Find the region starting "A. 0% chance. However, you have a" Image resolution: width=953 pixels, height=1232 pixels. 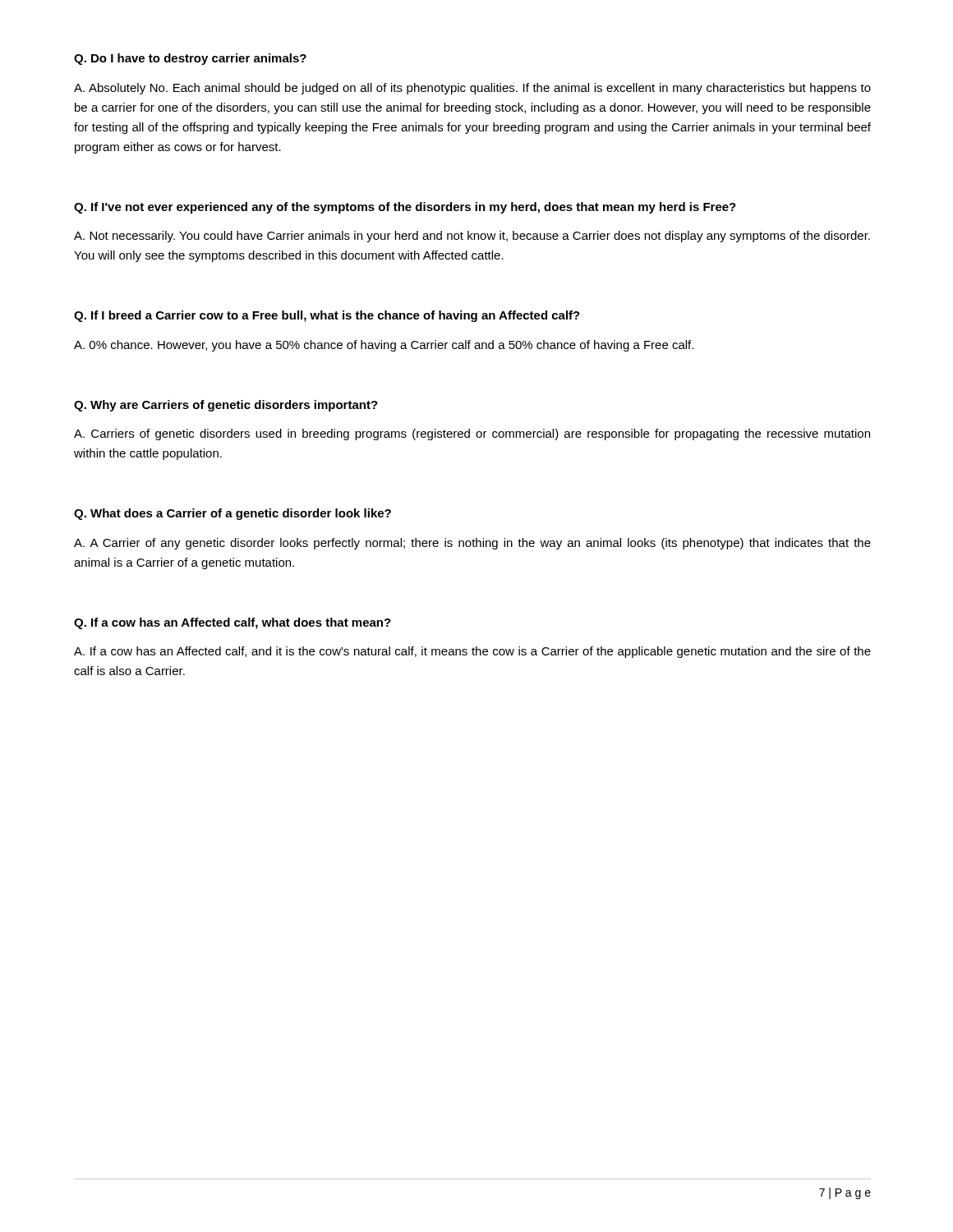pyautogui.click(x=384, y=344)
